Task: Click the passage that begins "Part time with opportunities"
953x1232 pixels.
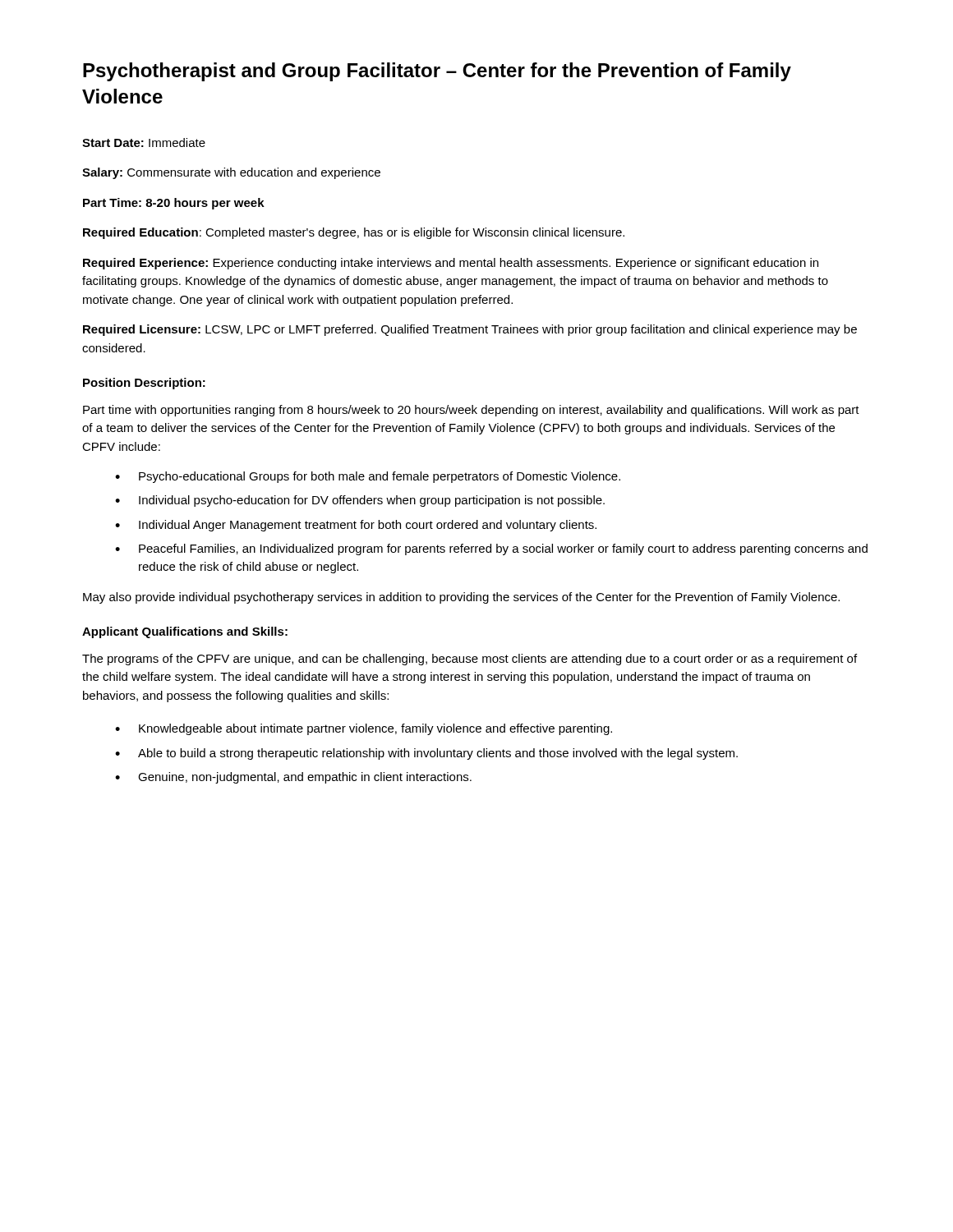Action: [471, 428]
